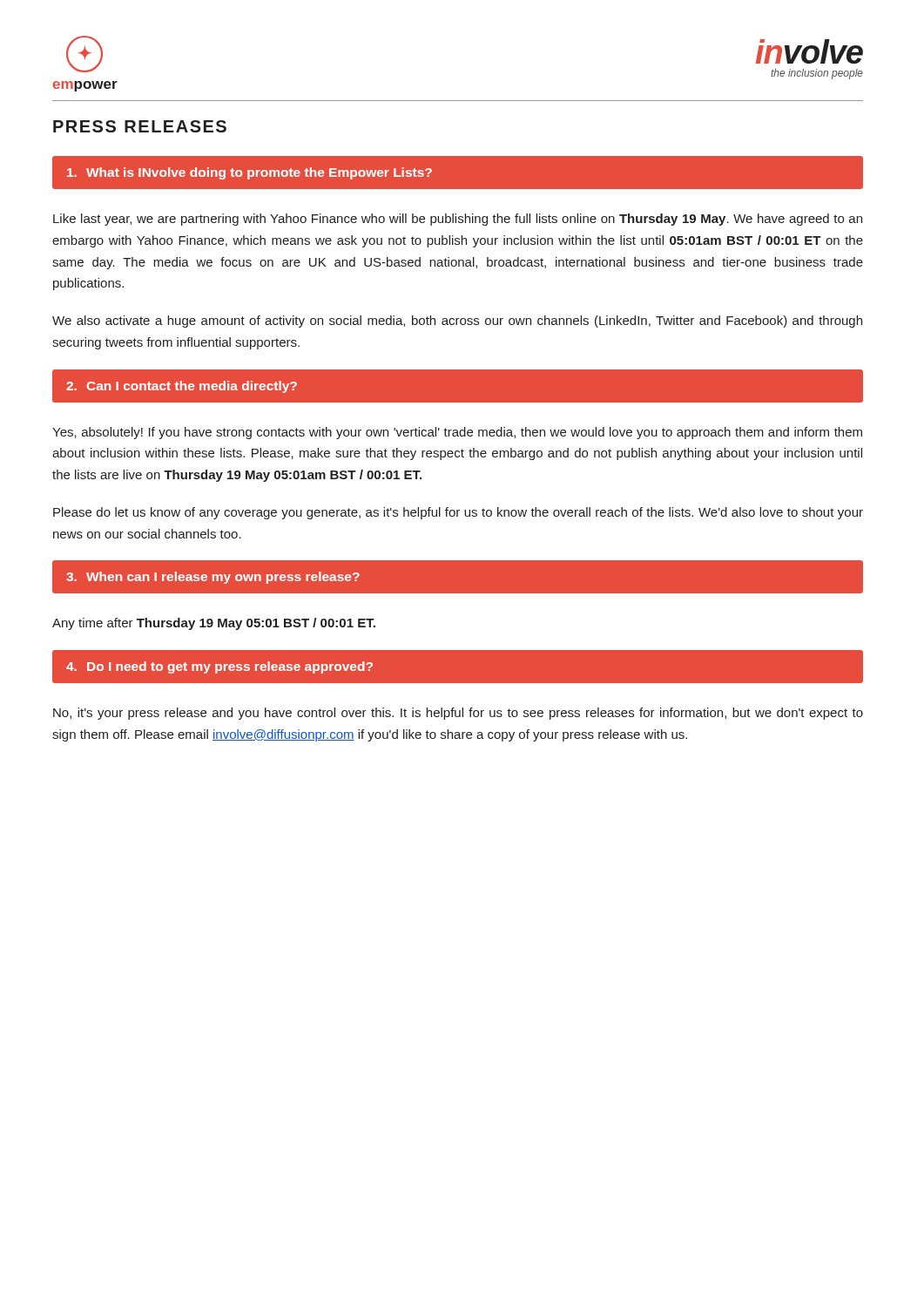Point to the passage starting "Like last year, we are partnering"
The width and height of the screenshot is (924, 1307).
click(458, 251)
